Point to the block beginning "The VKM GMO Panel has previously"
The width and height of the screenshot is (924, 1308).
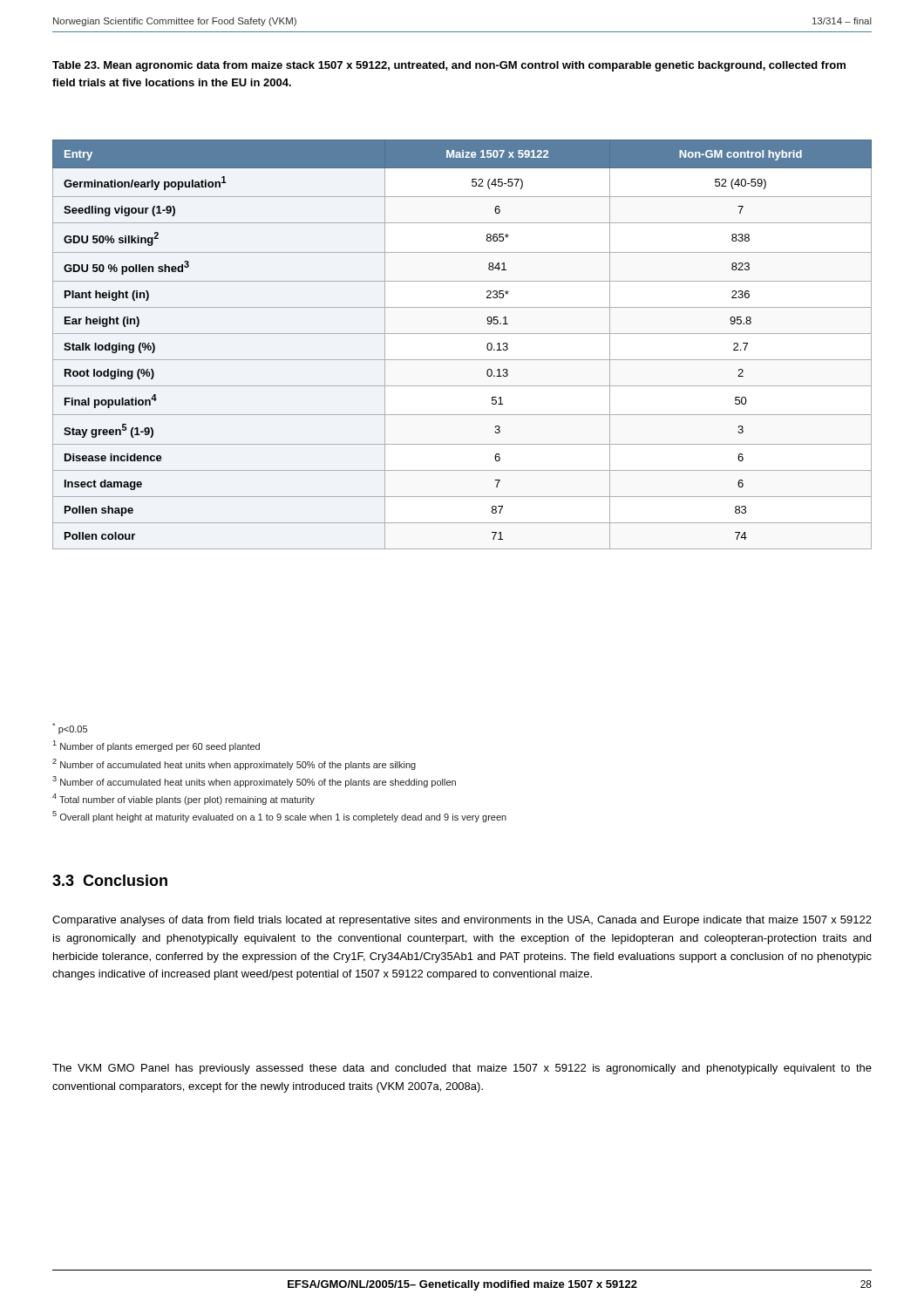pyautogui.click(x=462, y=1077)
